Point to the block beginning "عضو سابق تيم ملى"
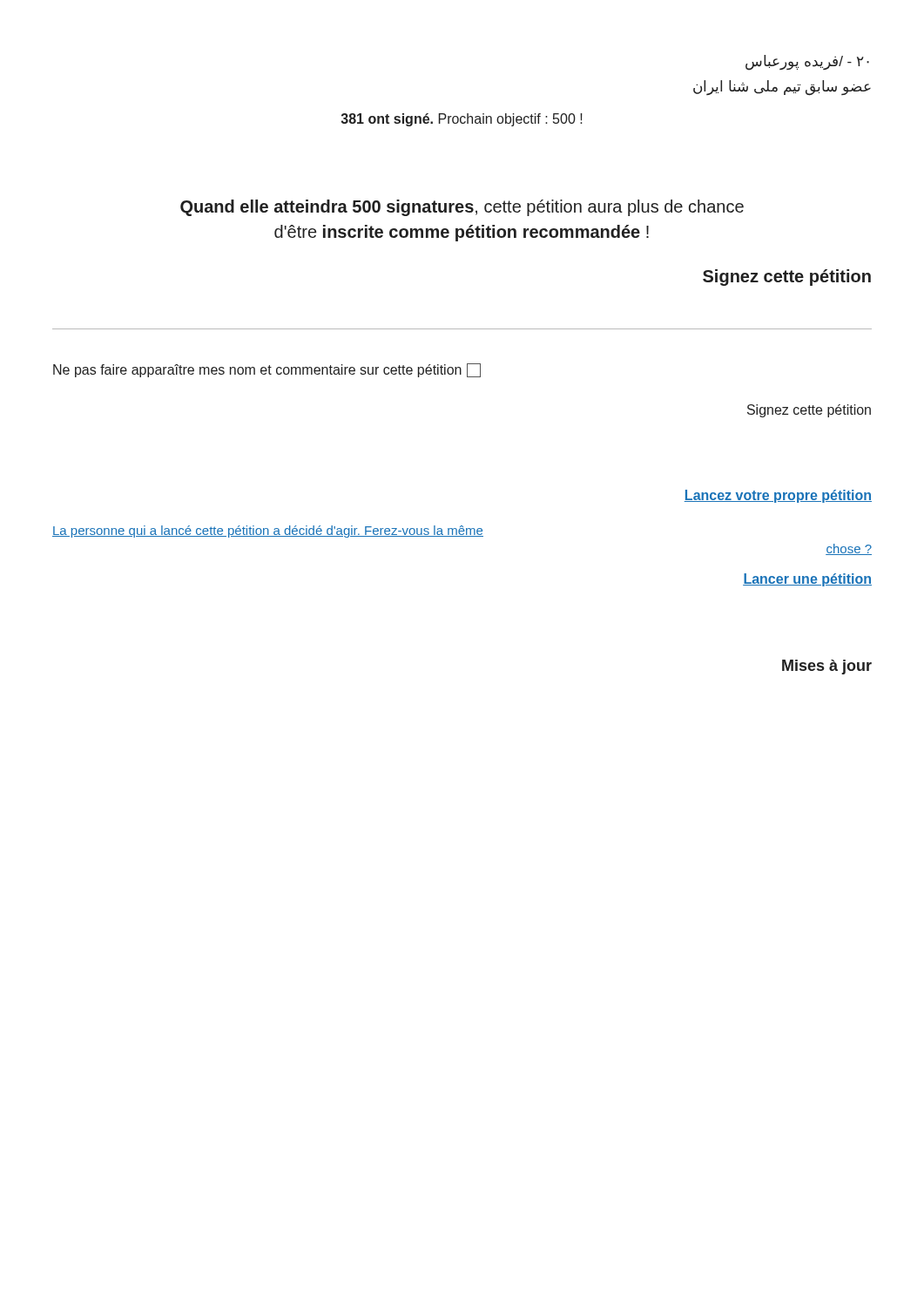The width and height of the screenshot is (924, 1307). click(x=782, y=87)
